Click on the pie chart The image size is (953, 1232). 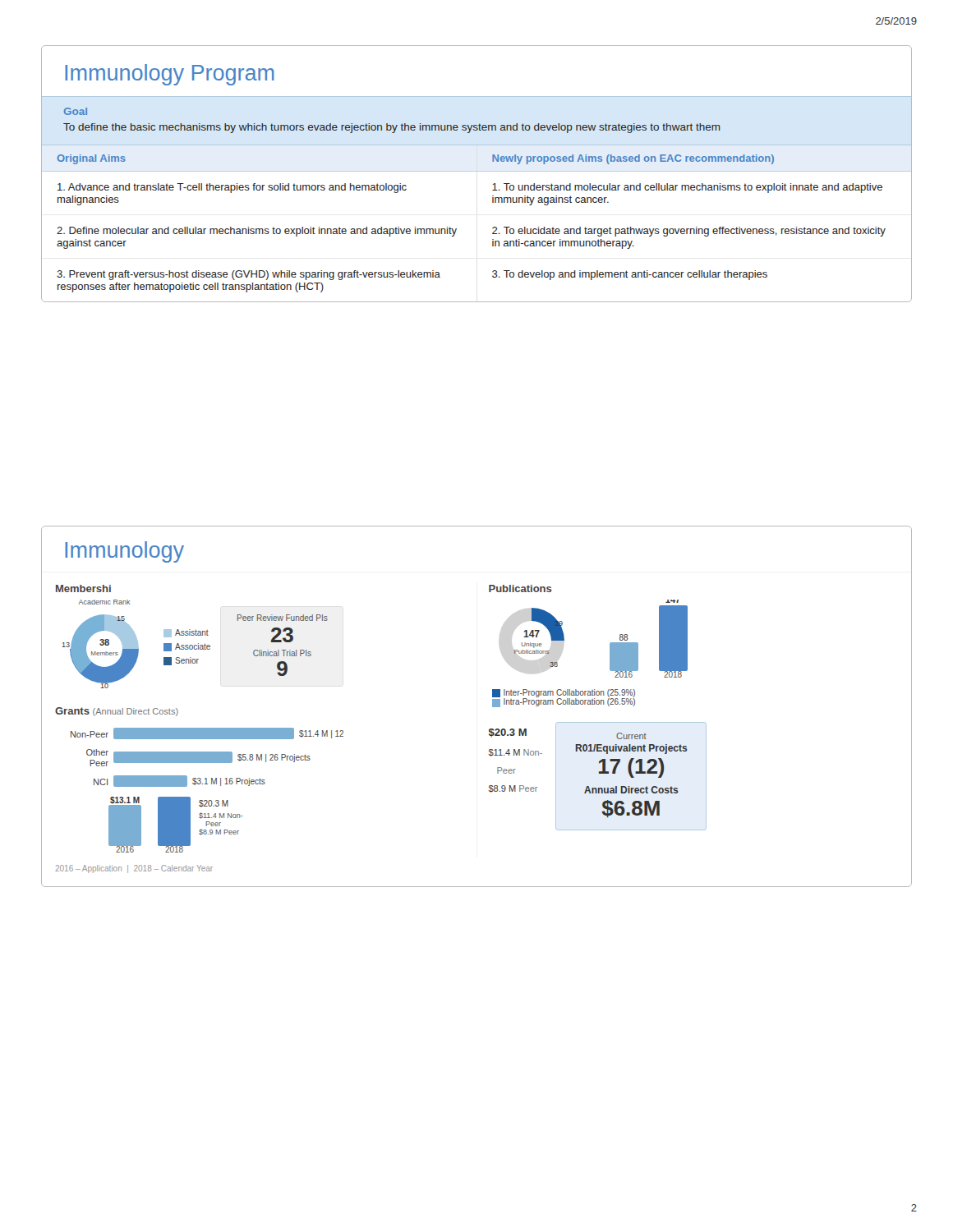pos(104,646)
